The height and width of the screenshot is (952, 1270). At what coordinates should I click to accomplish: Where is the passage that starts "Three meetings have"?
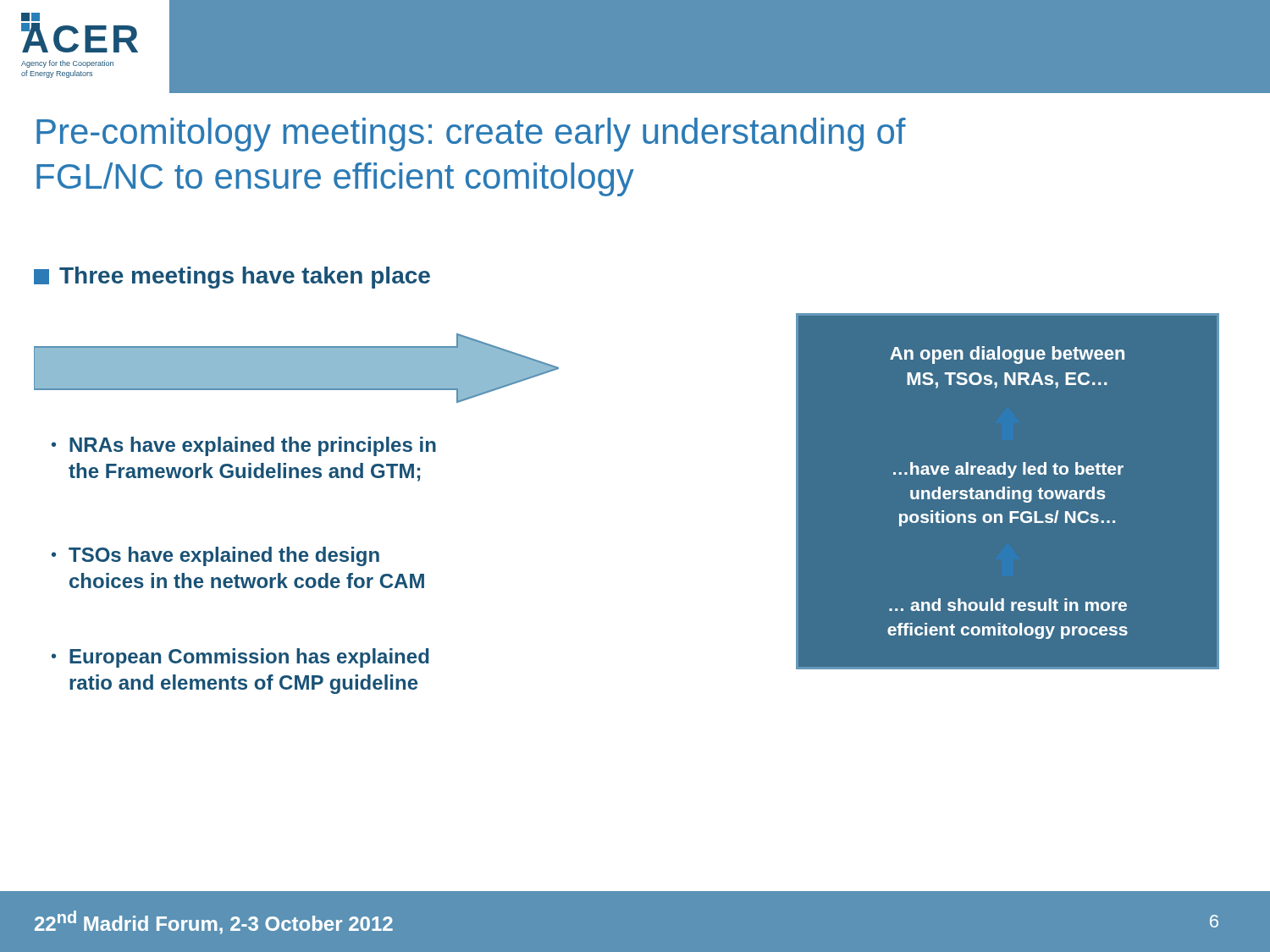(232, 276)
